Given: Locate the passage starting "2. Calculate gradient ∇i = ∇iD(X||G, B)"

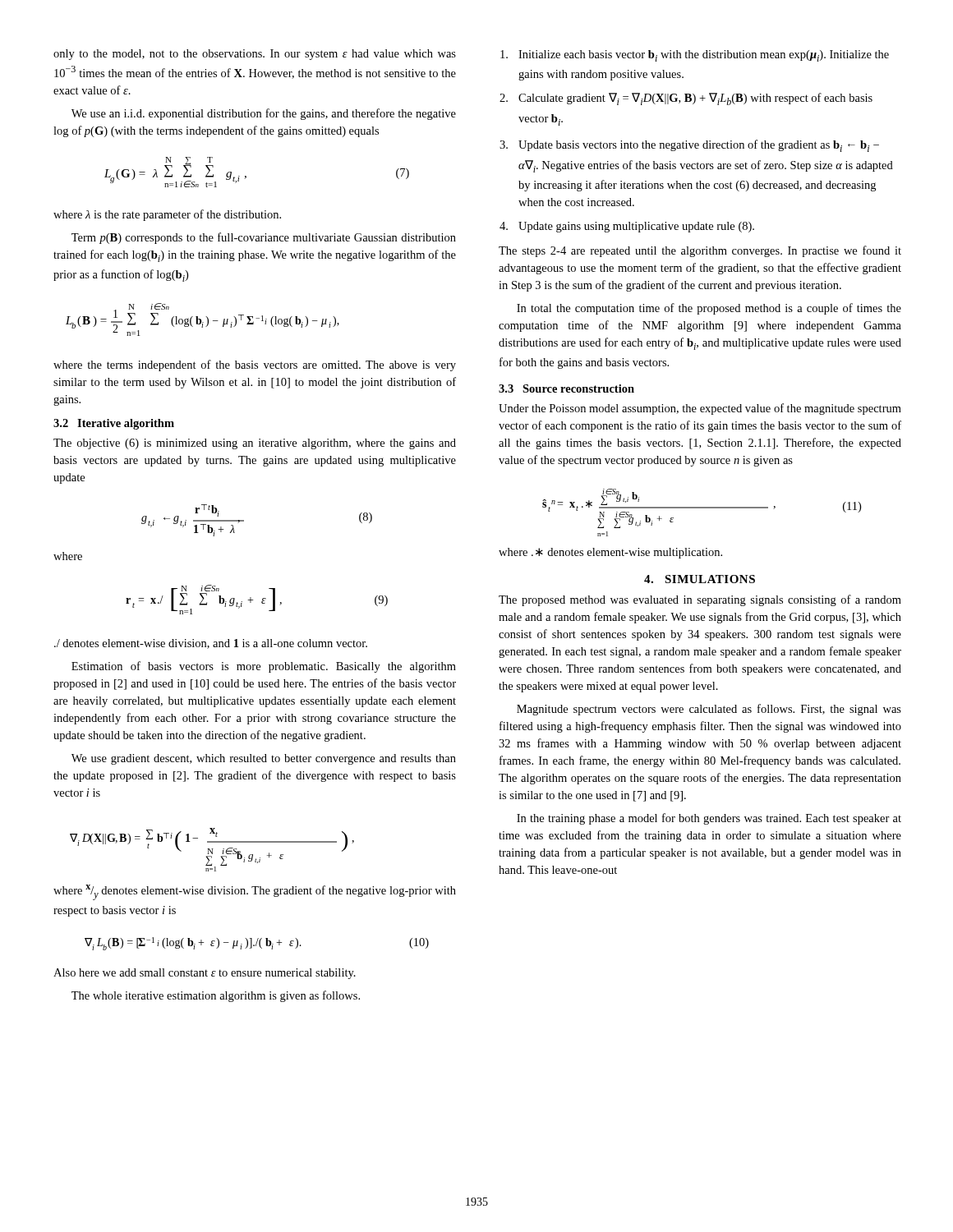Looking at the screenshot, I should tap(700, 110).
